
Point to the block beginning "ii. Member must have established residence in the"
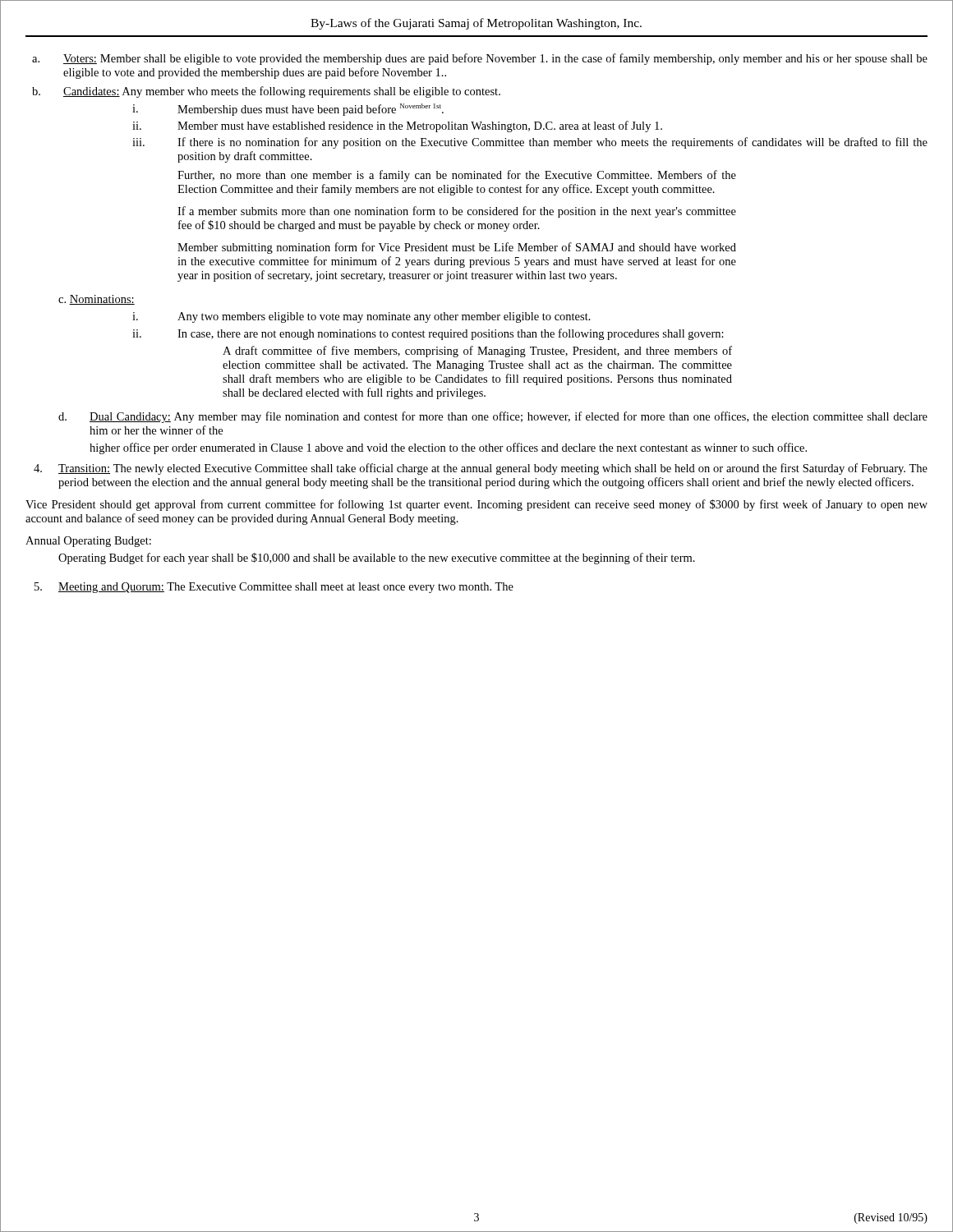530,126
